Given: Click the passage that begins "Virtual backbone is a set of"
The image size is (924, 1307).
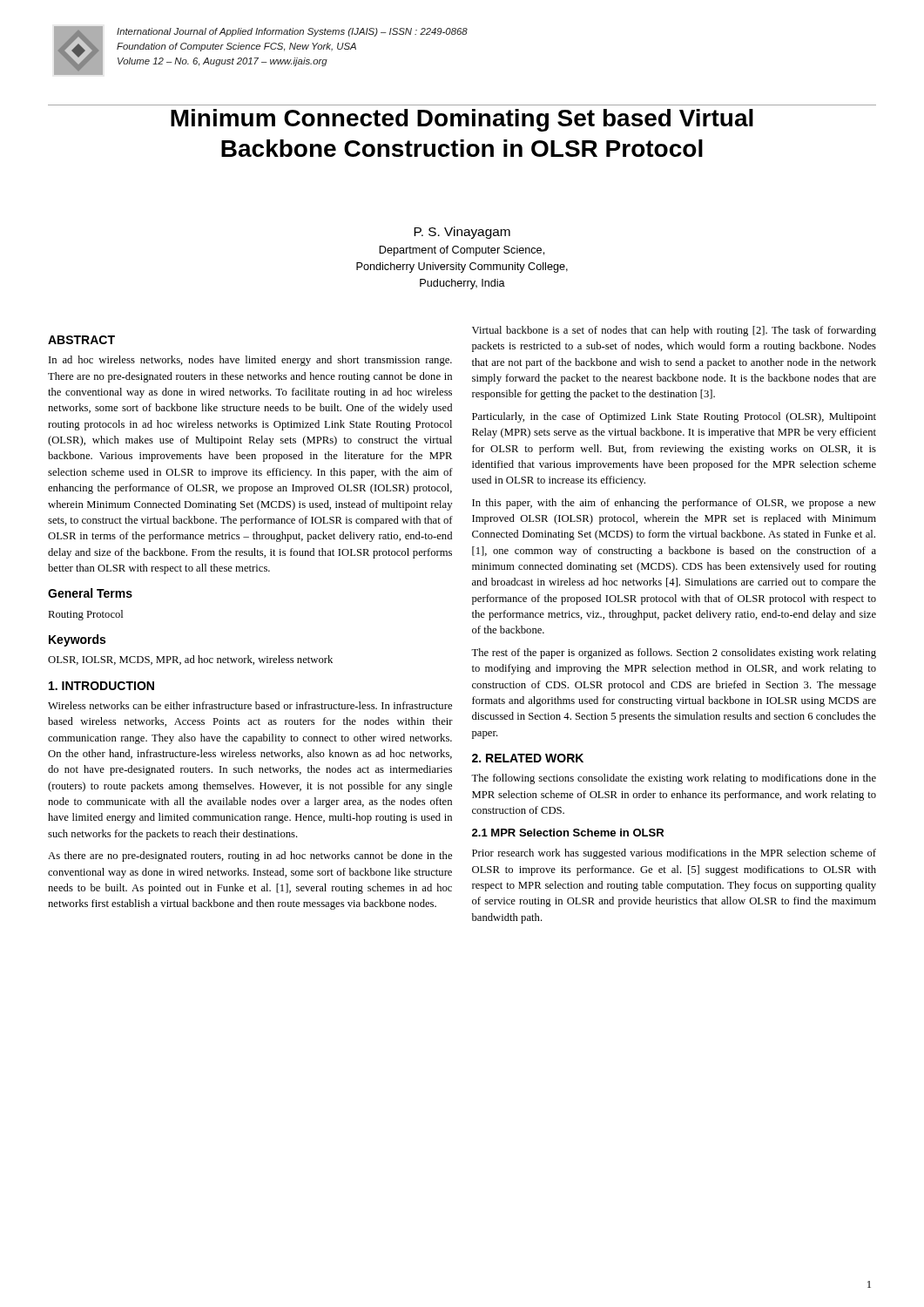Looking at the screenshot, I should [674, 532].
